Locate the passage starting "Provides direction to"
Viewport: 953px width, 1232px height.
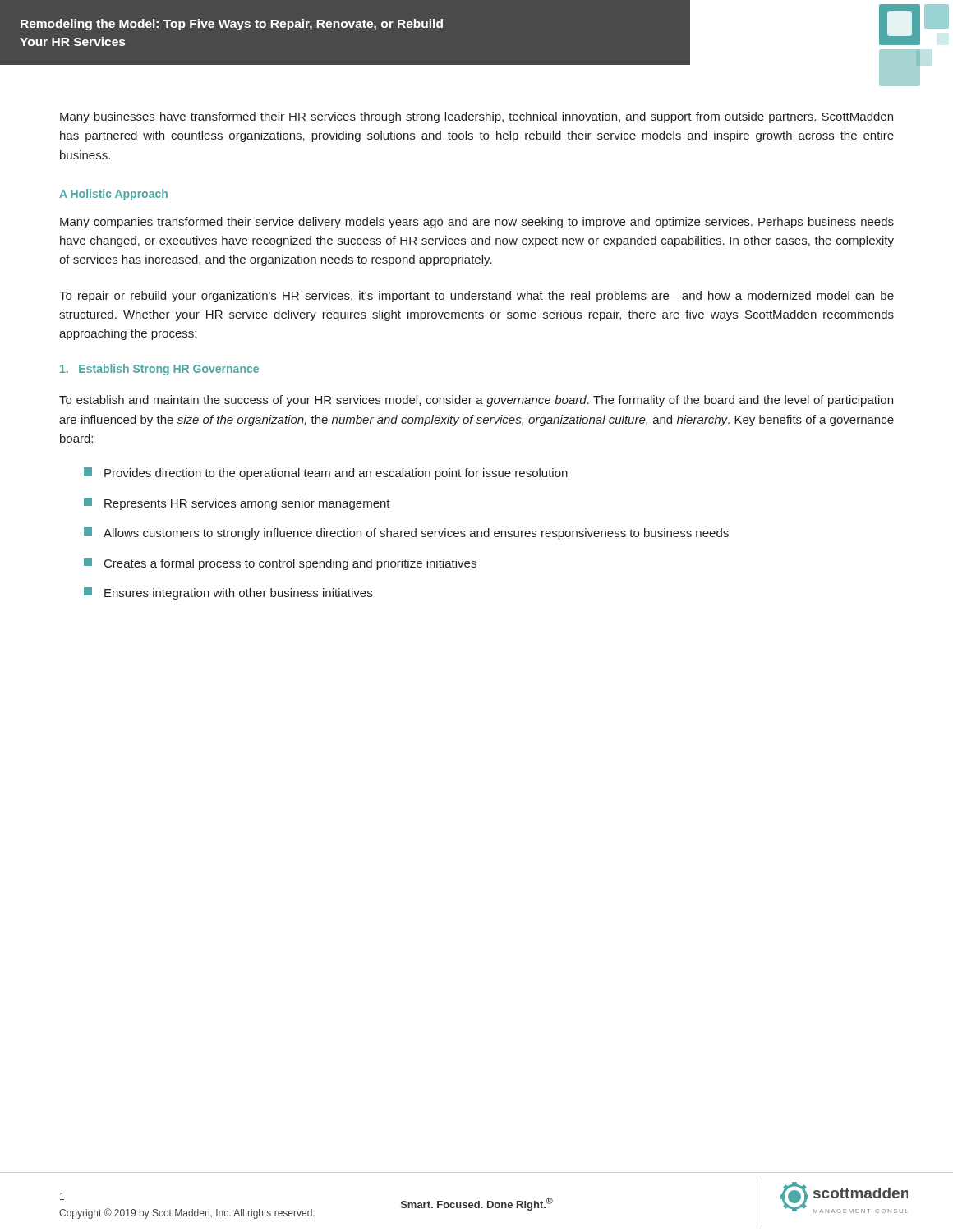point(326,473)
